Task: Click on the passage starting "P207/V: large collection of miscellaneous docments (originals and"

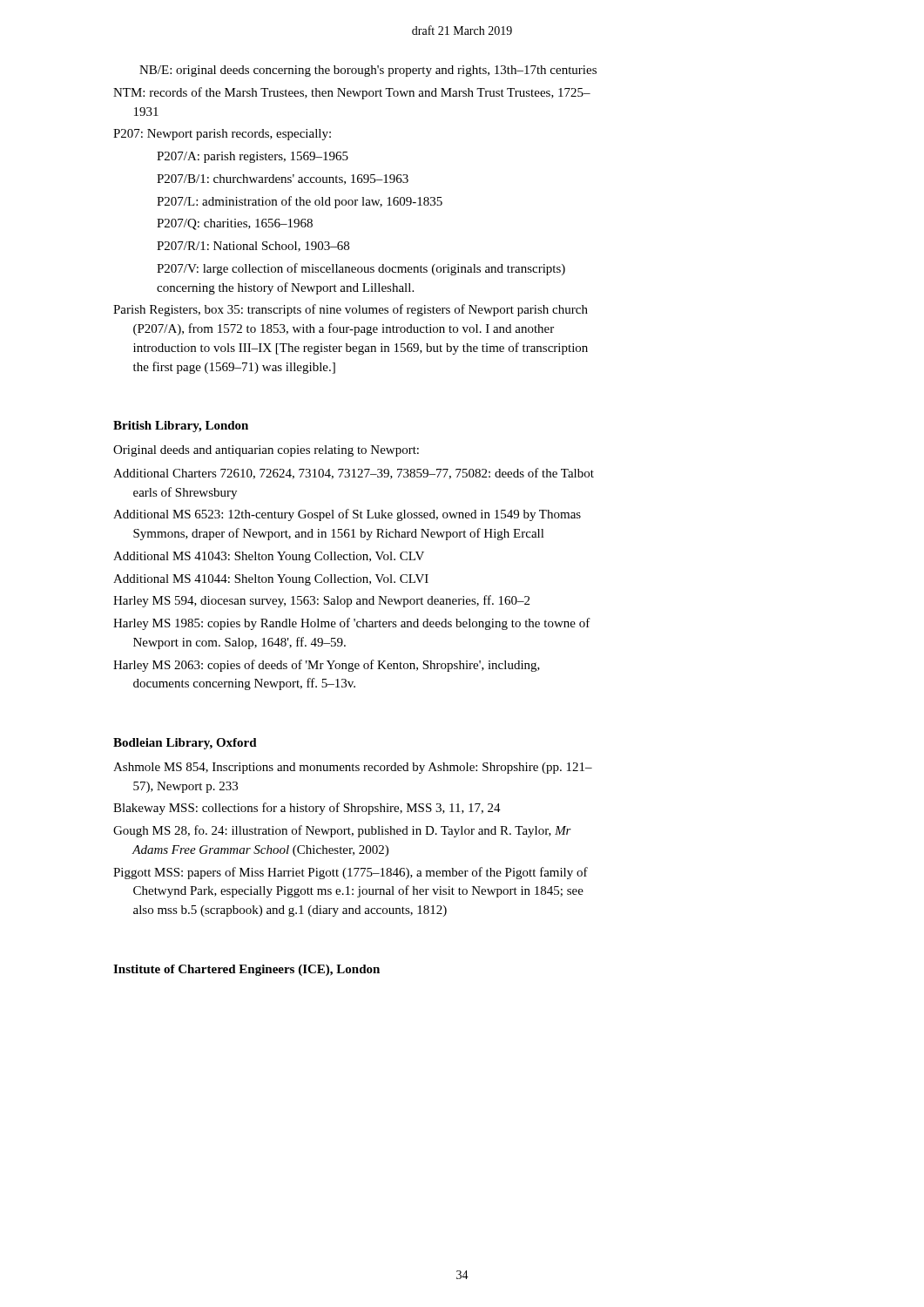Action: point(361,278)
